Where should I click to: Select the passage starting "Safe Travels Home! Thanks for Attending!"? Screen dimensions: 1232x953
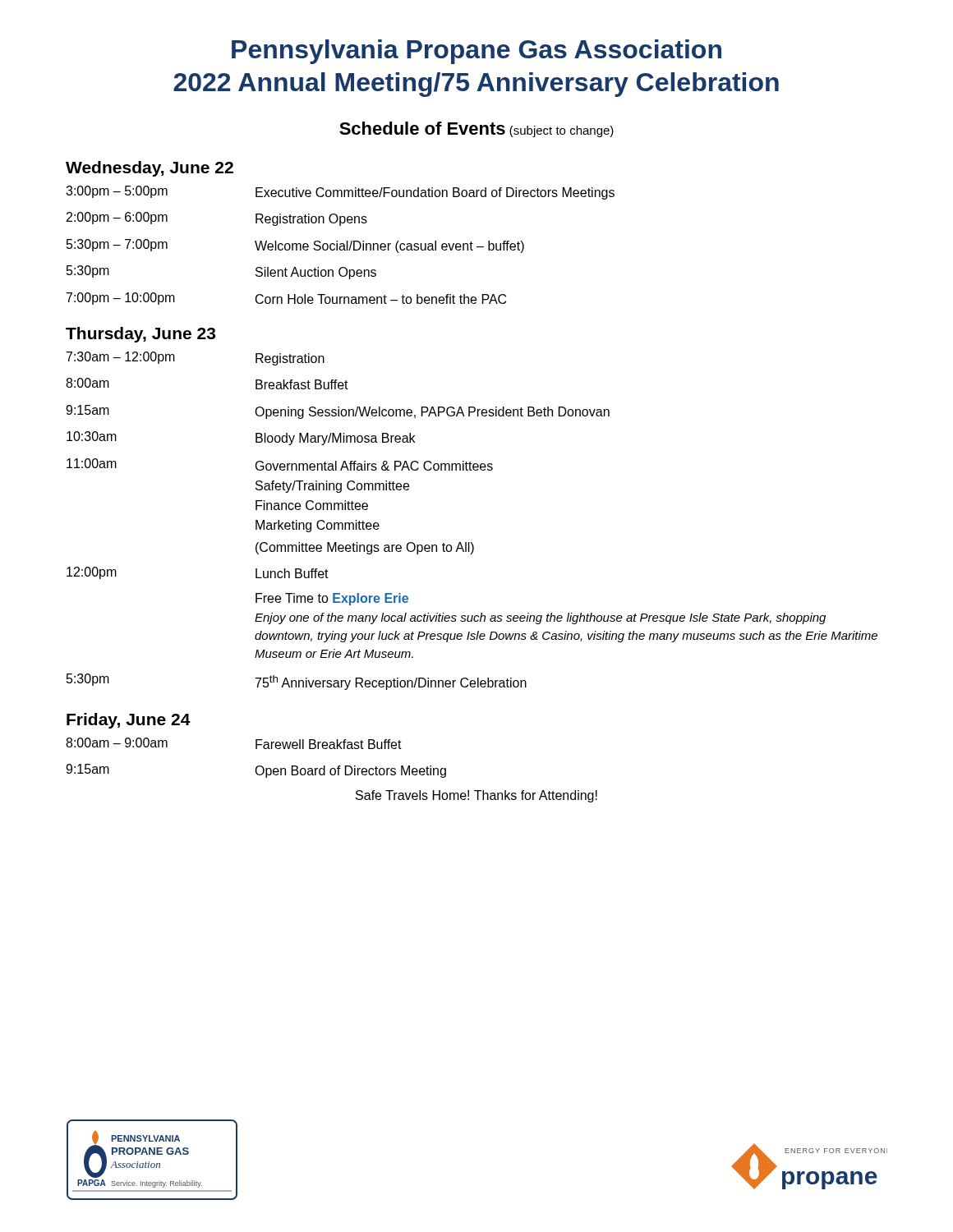click(476, 796)
